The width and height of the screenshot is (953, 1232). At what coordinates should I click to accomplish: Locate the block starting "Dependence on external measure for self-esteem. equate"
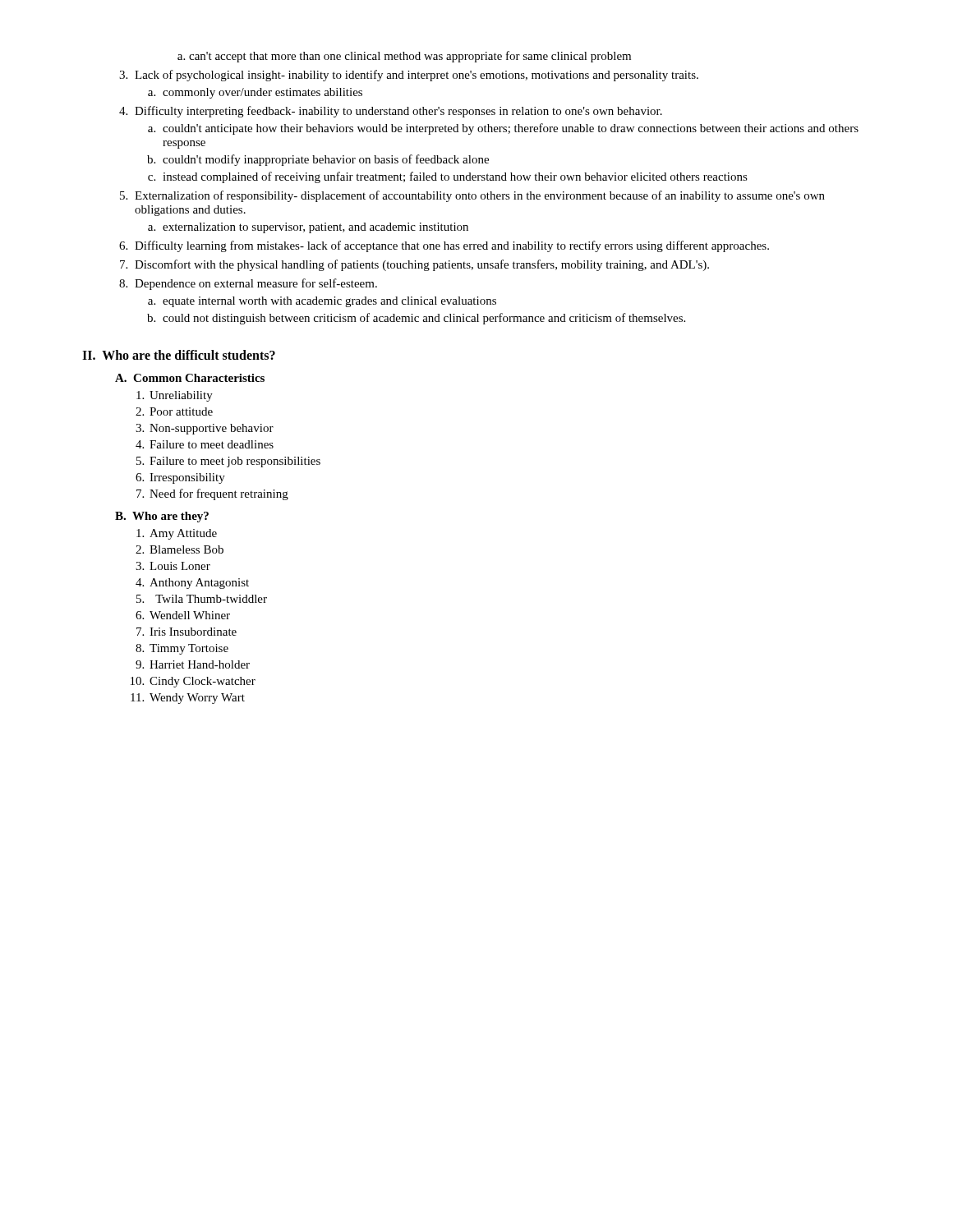point(501,301)
